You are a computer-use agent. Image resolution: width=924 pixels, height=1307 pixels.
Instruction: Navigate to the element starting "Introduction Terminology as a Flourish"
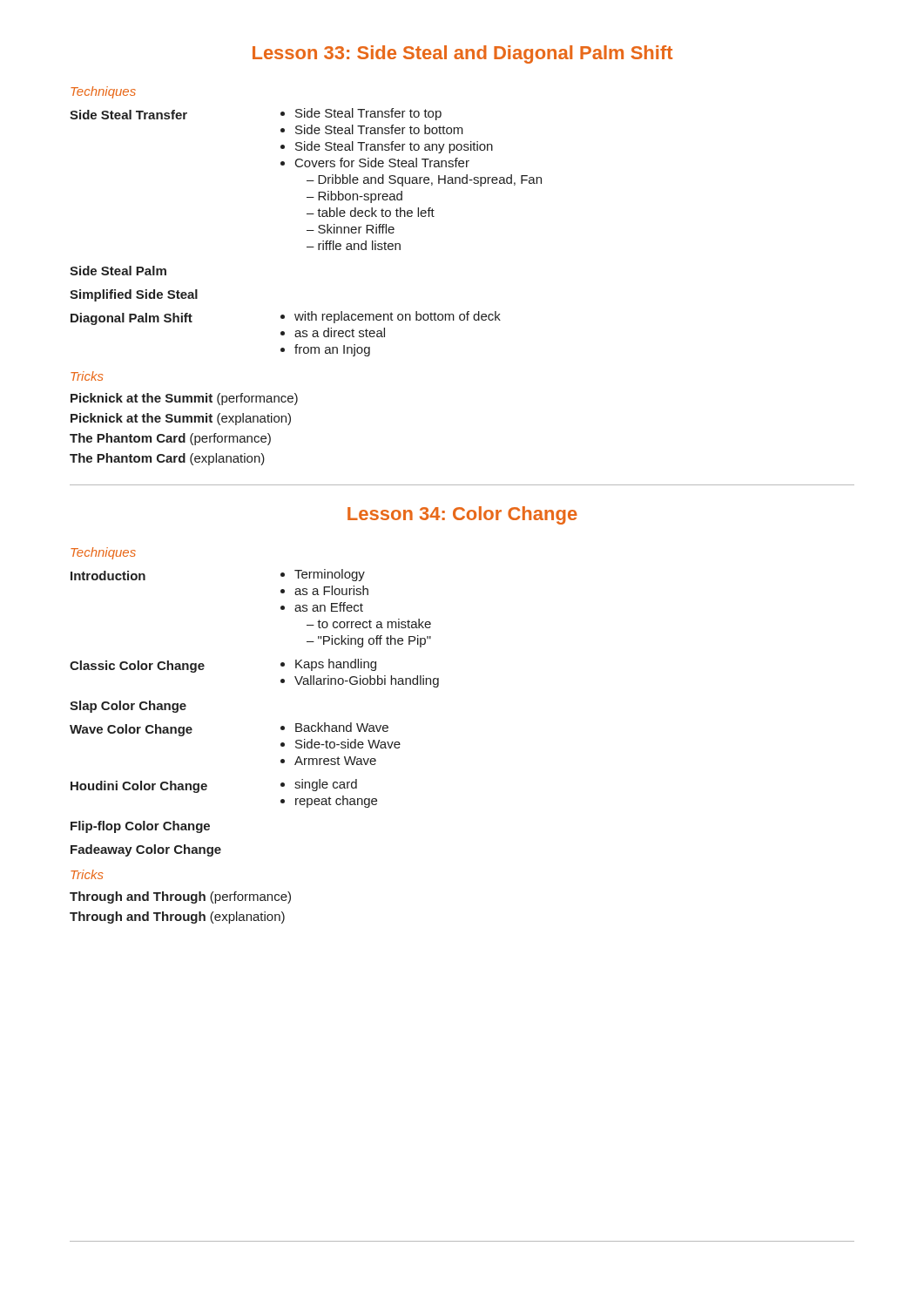(109, 575)
